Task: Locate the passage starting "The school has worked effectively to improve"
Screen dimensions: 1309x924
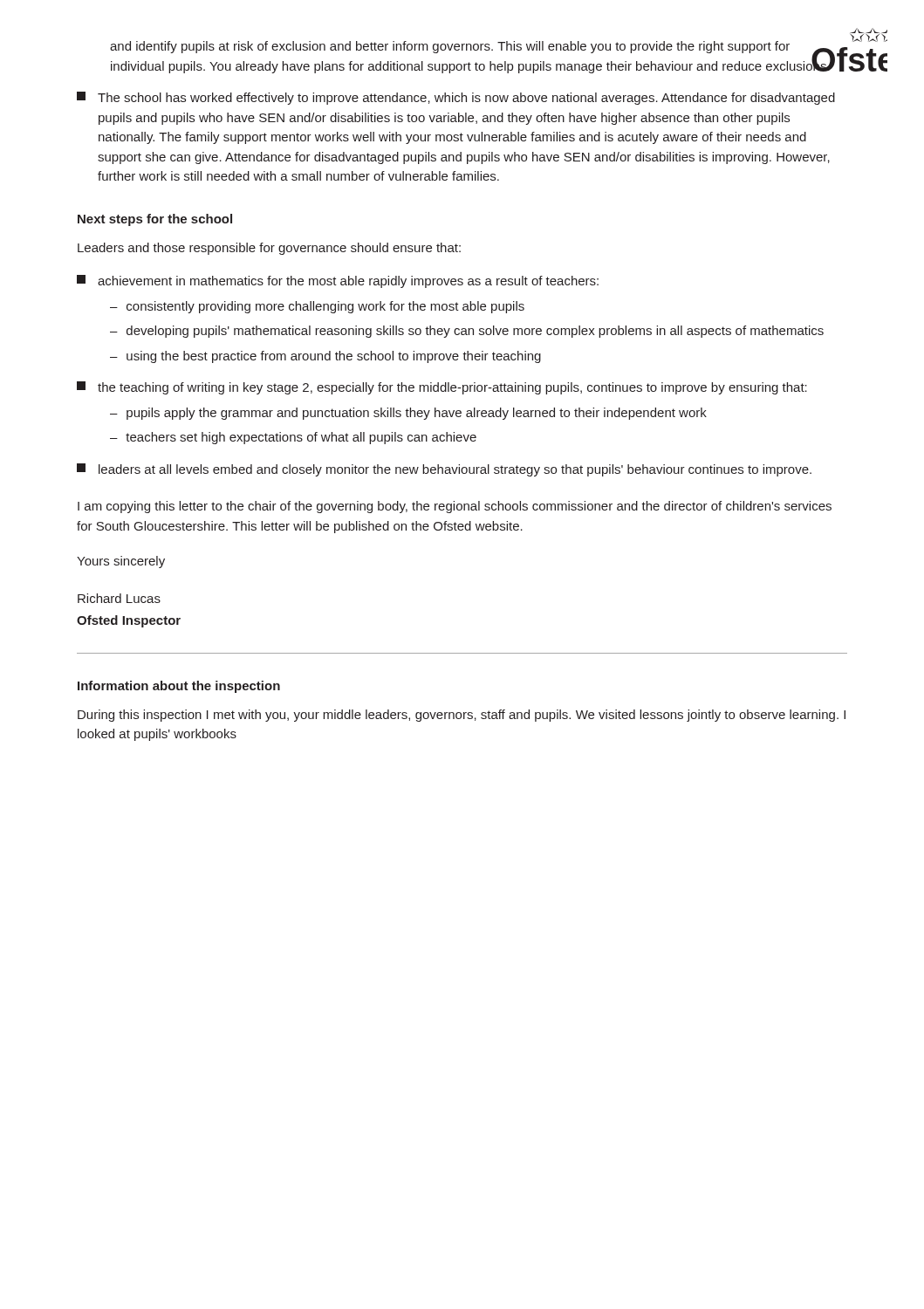Action: pos(462,137)
